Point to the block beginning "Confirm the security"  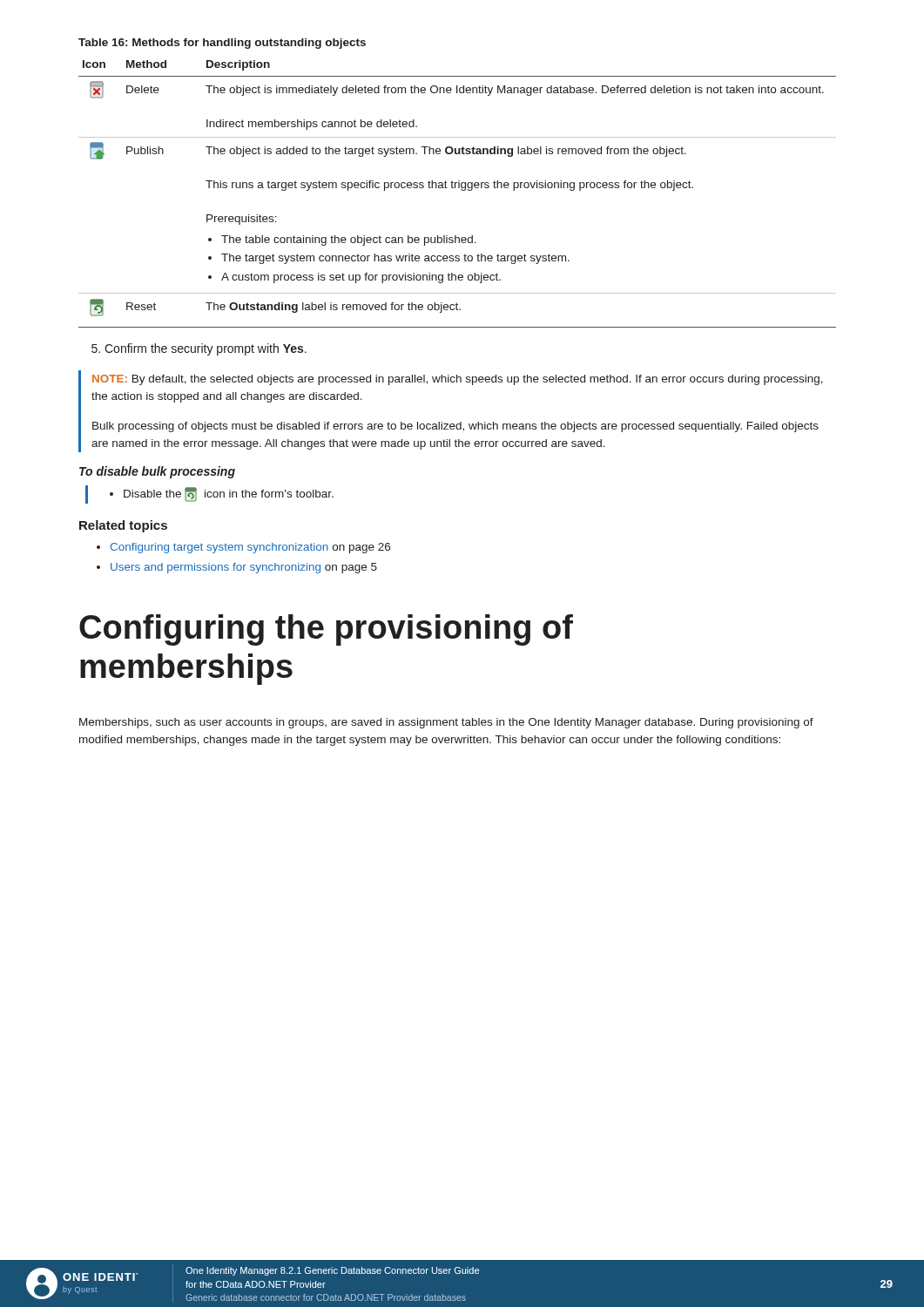click(x=199, y=349)
